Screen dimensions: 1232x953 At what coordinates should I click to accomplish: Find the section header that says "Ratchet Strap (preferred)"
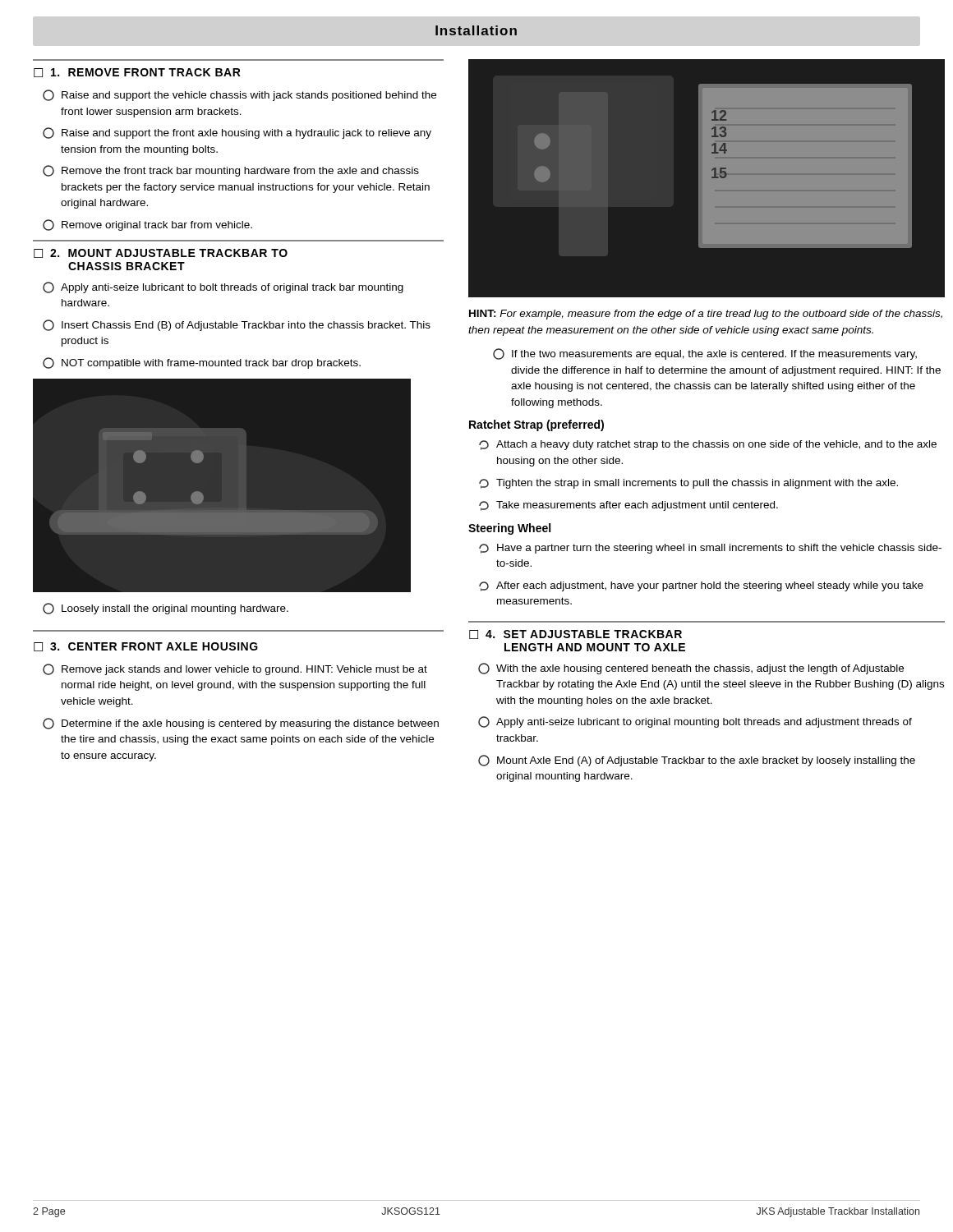click(x=536, y=425)
